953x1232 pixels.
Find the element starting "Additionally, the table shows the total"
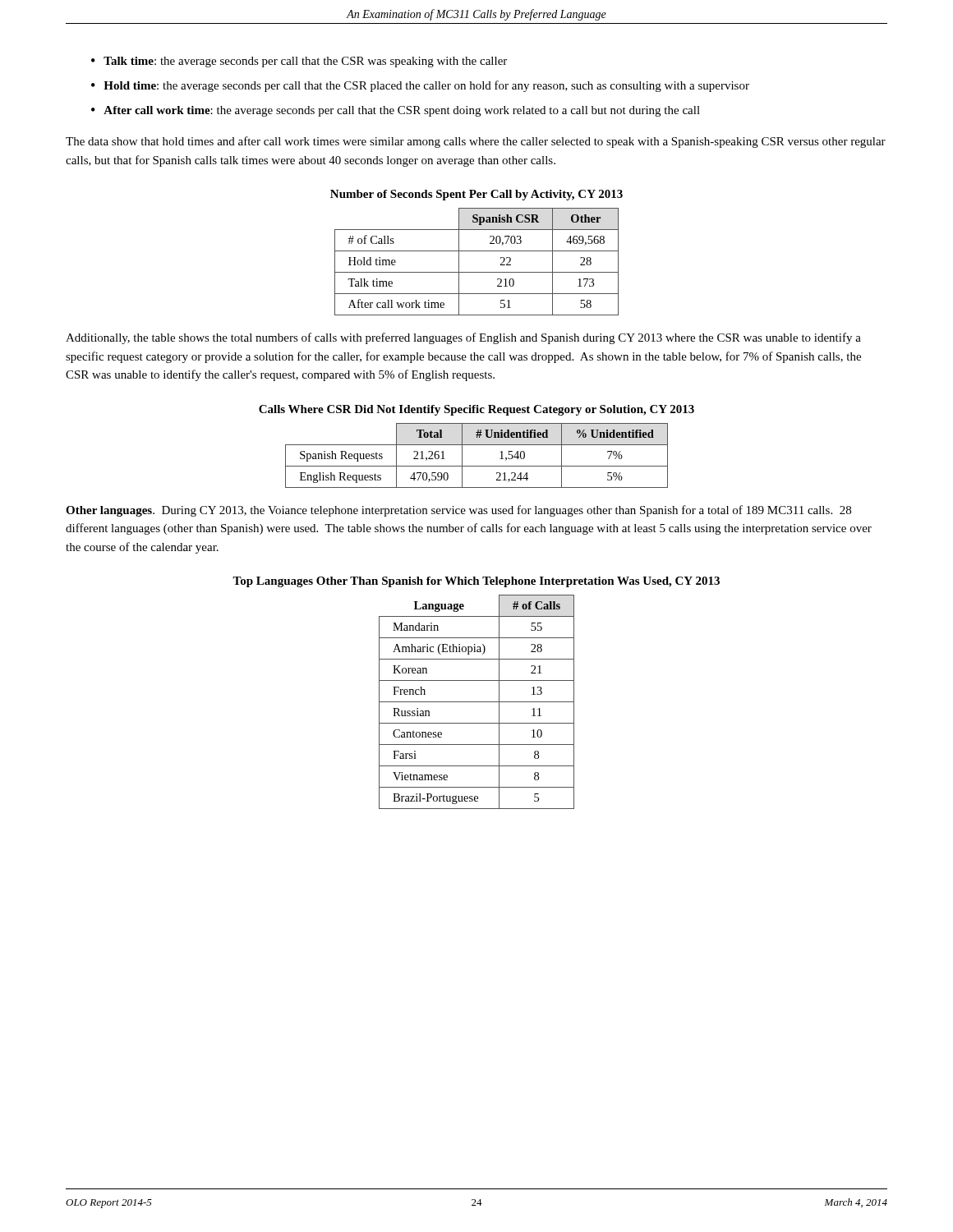[x=464, y=356]
